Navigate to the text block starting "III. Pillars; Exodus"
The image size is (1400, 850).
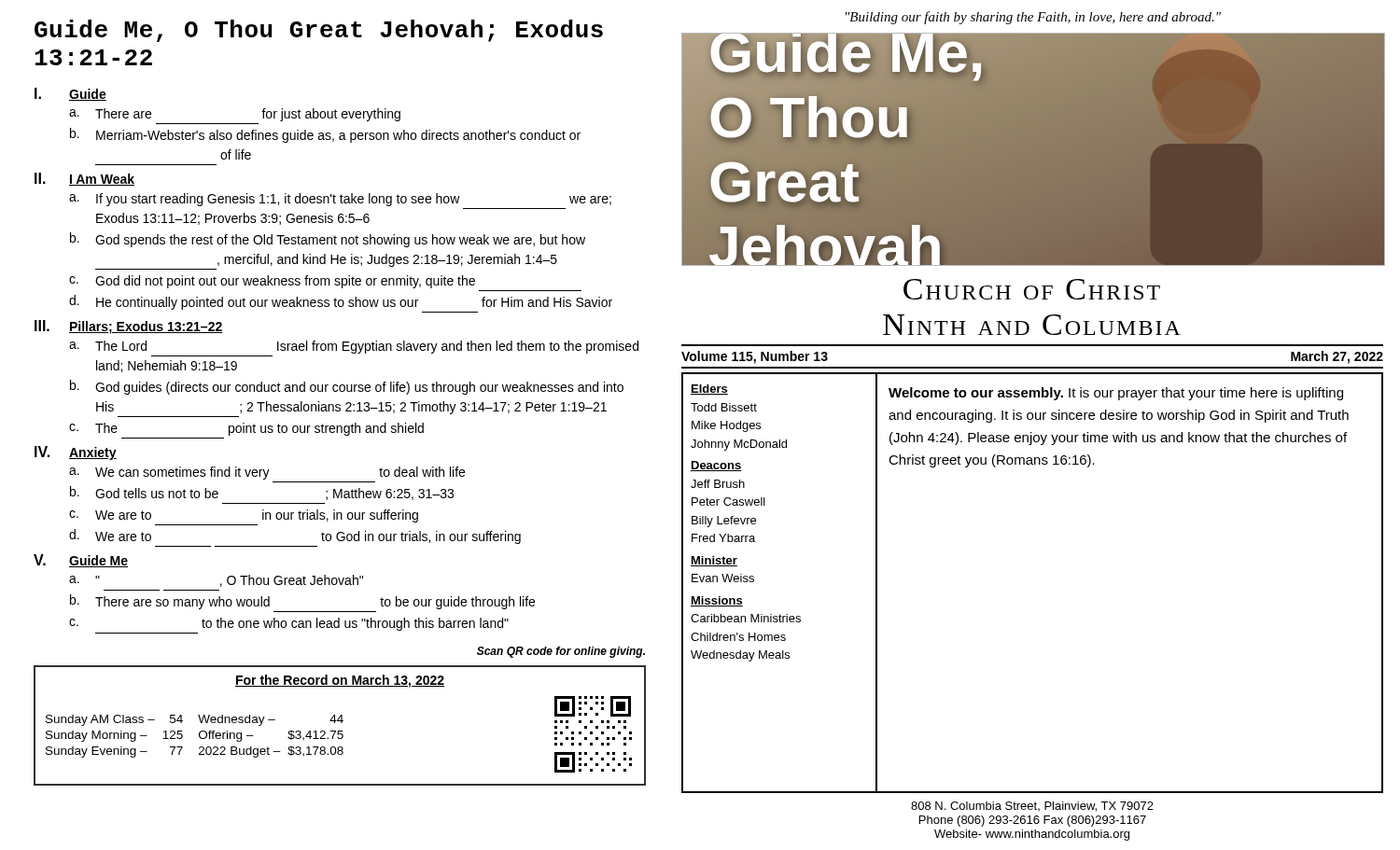tap(340, 379)
